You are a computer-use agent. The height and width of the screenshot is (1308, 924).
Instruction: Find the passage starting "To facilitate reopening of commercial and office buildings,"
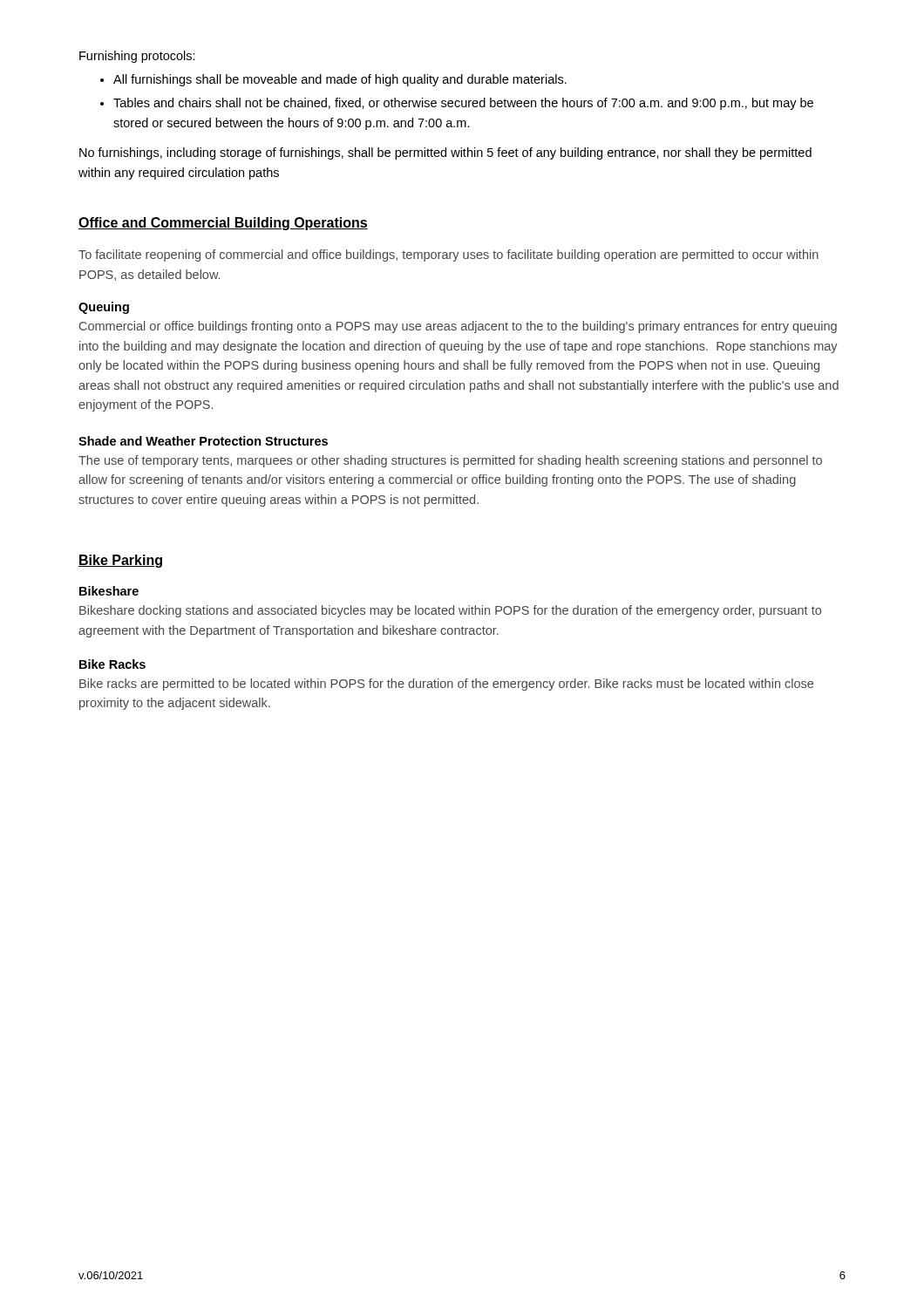click(449, 265)
